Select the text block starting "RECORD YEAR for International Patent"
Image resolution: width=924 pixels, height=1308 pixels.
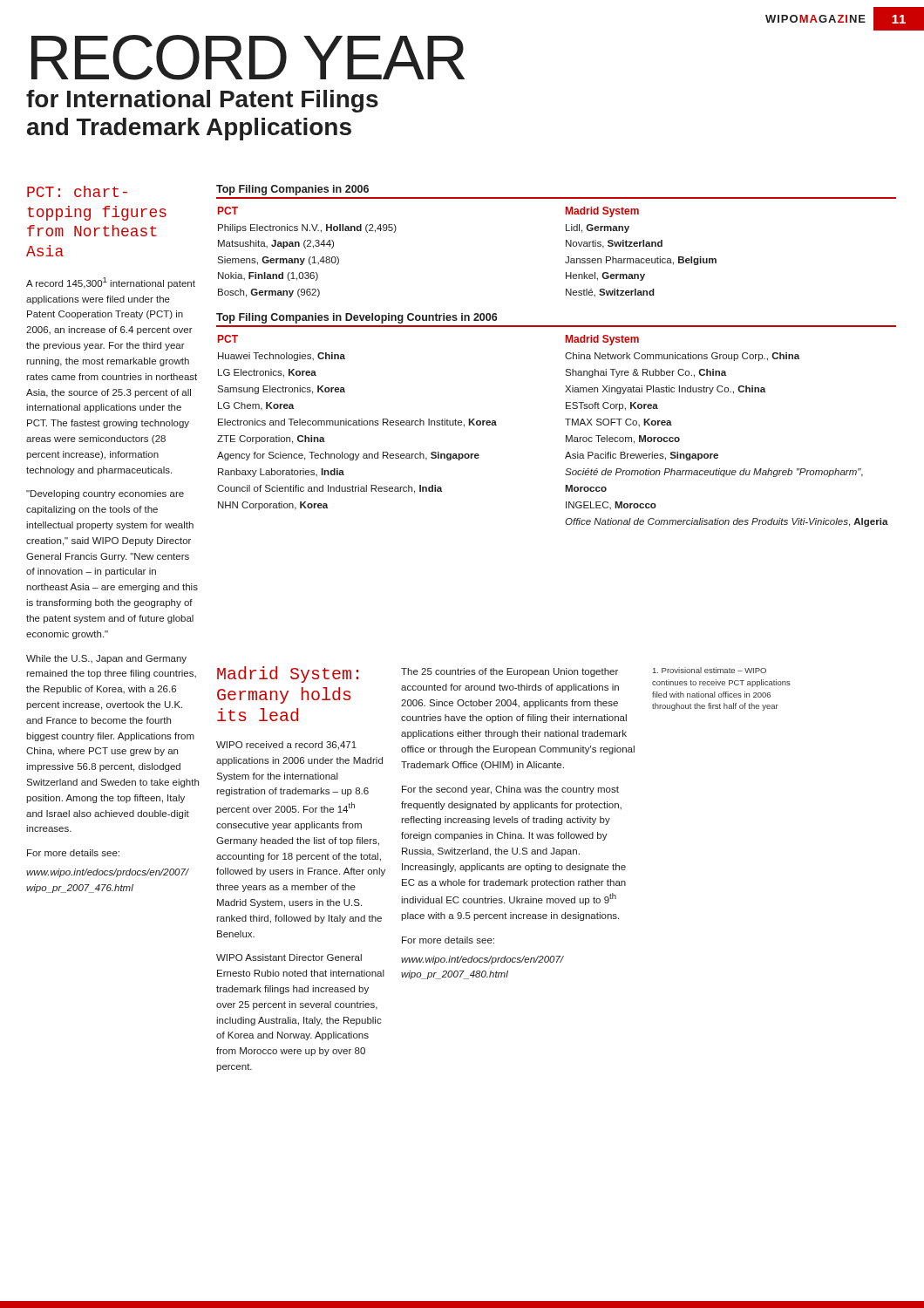[453, 84]
